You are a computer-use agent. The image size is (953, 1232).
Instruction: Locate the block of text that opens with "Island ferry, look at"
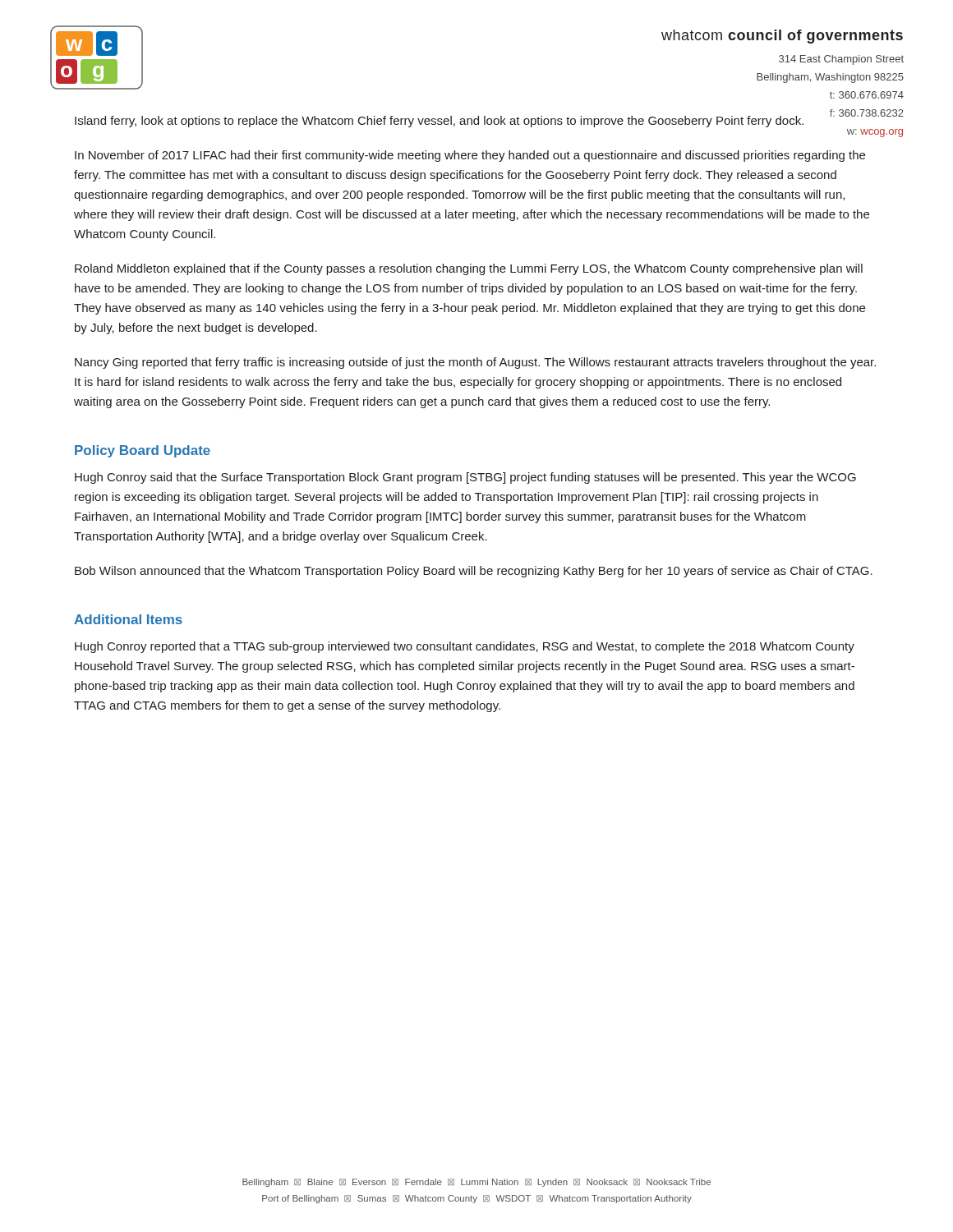point(439,120)
